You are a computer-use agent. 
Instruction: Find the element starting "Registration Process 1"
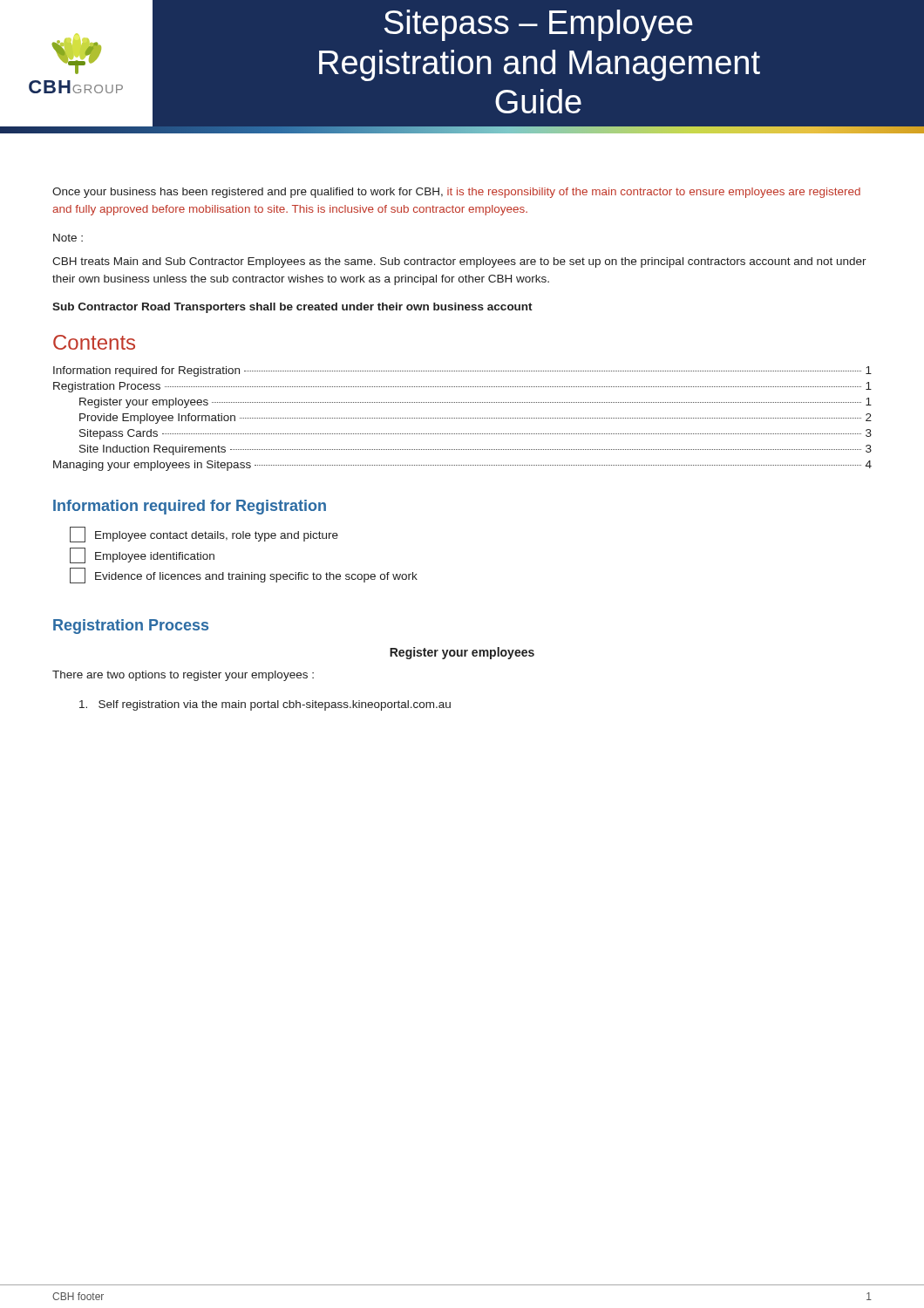(462, 386)
